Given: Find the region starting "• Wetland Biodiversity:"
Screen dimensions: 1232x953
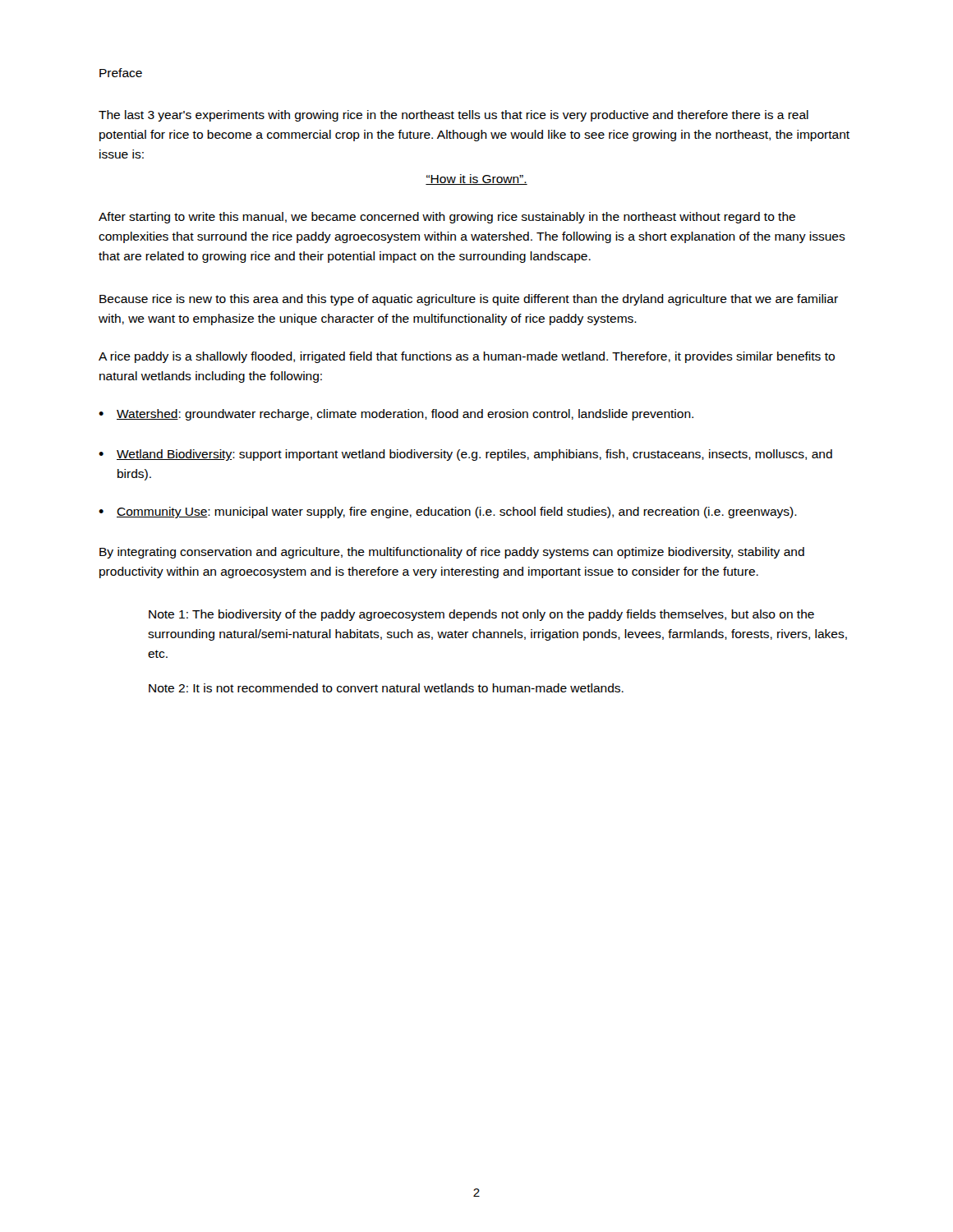Looking at the screenshot, I should [x=476, y=464].
